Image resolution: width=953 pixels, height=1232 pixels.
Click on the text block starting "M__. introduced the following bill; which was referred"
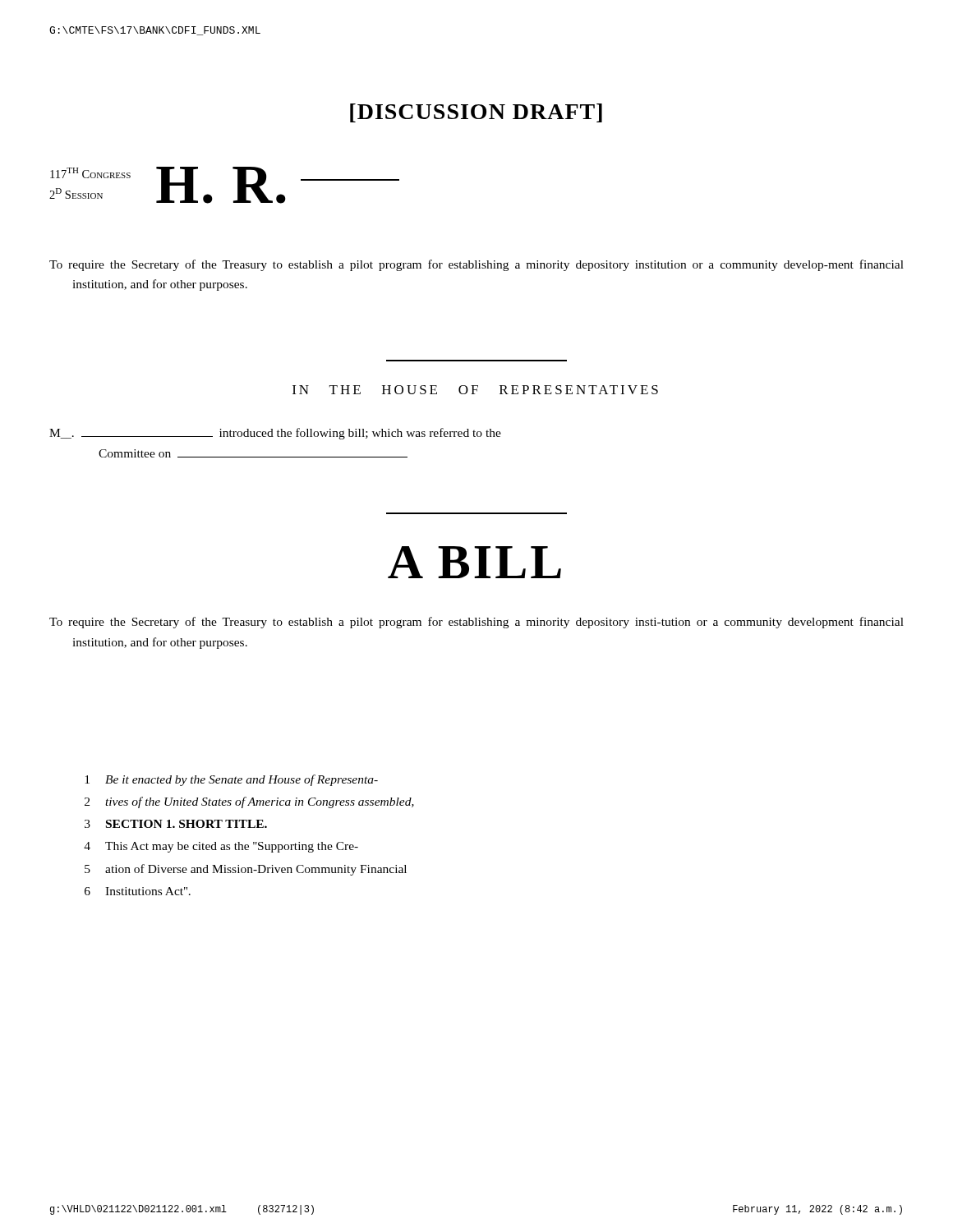(x=476, y=443)
